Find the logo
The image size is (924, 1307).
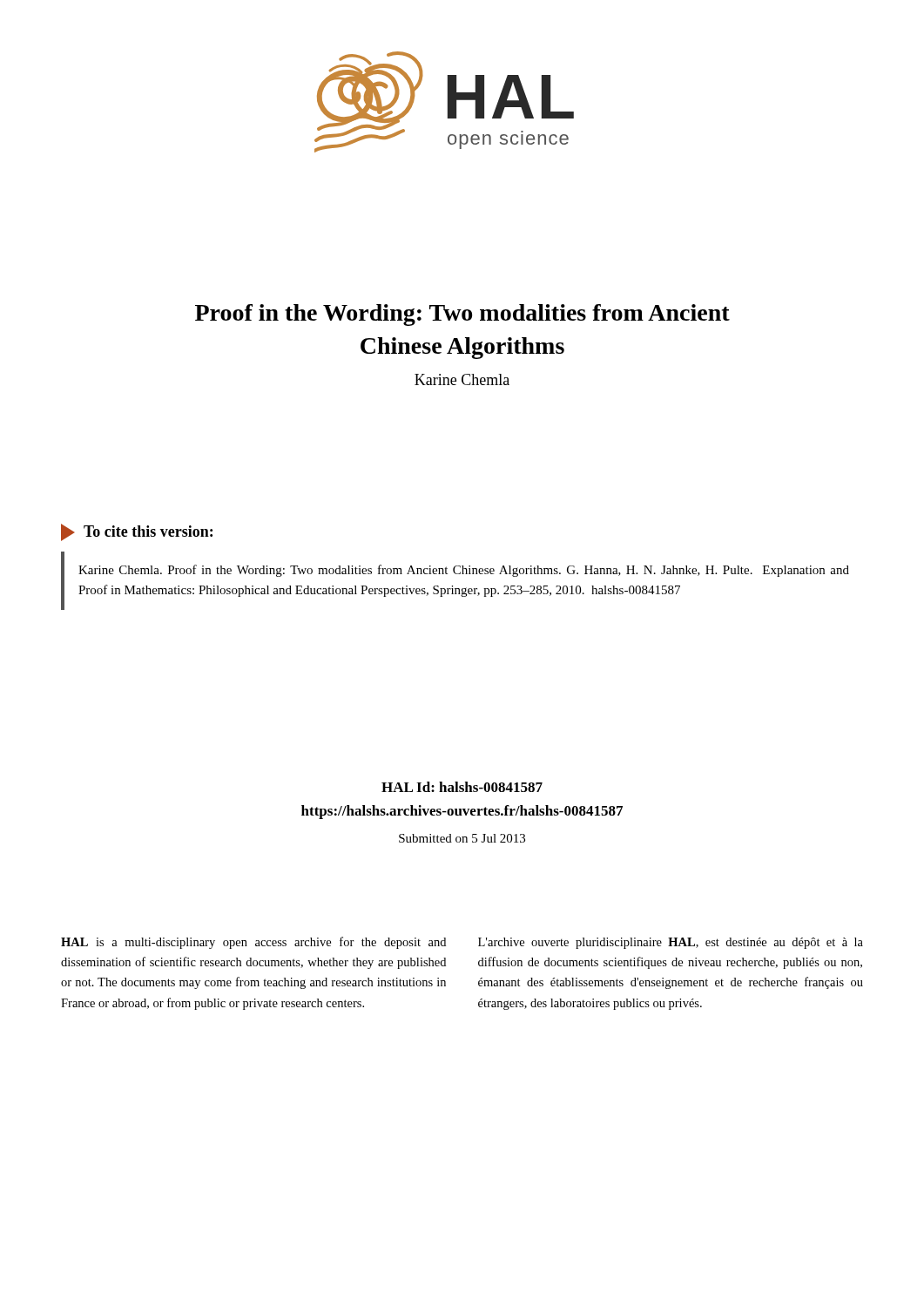[x=462, y=112]
